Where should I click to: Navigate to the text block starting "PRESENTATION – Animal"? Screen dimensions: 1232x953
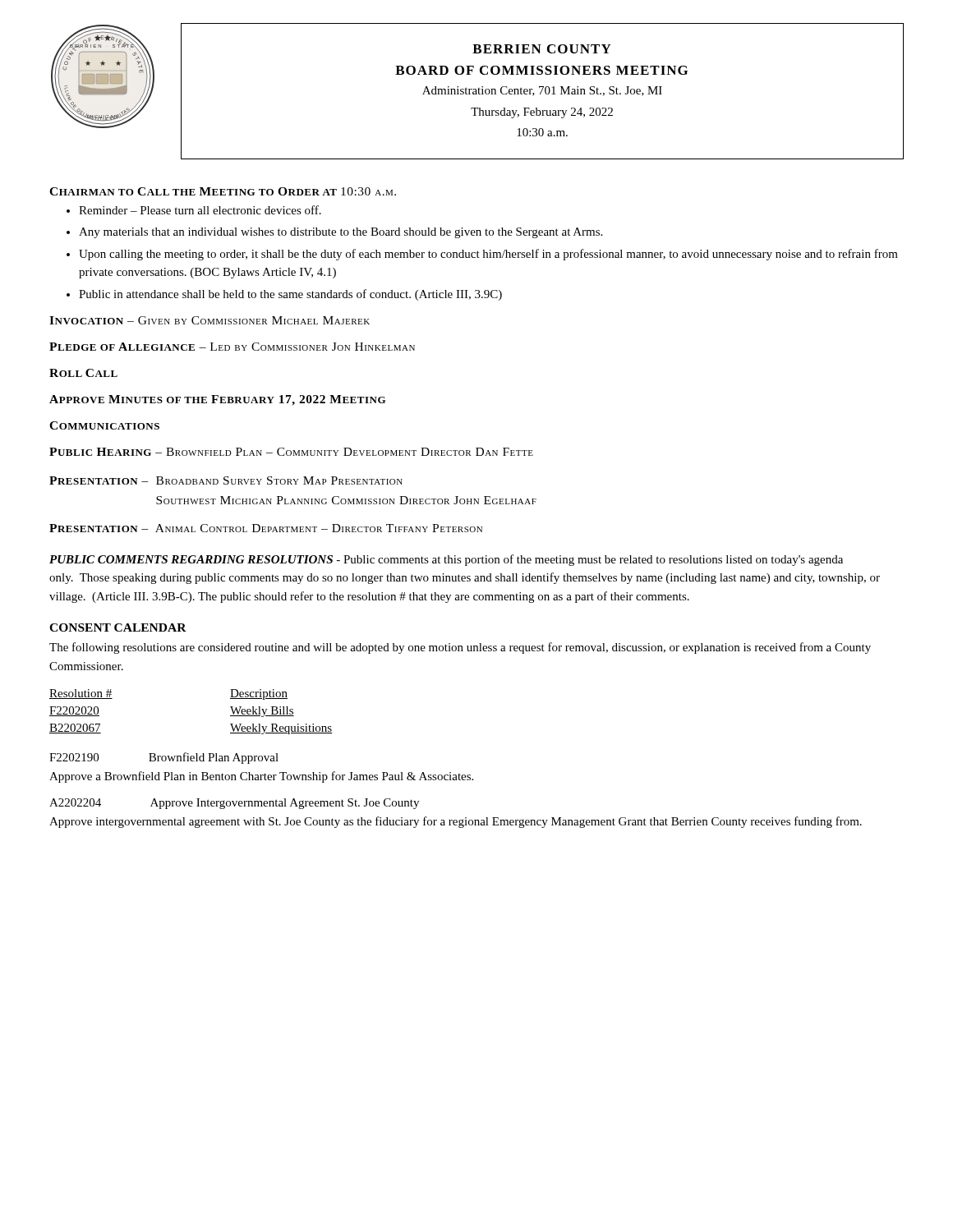click(x=266, y=527)
